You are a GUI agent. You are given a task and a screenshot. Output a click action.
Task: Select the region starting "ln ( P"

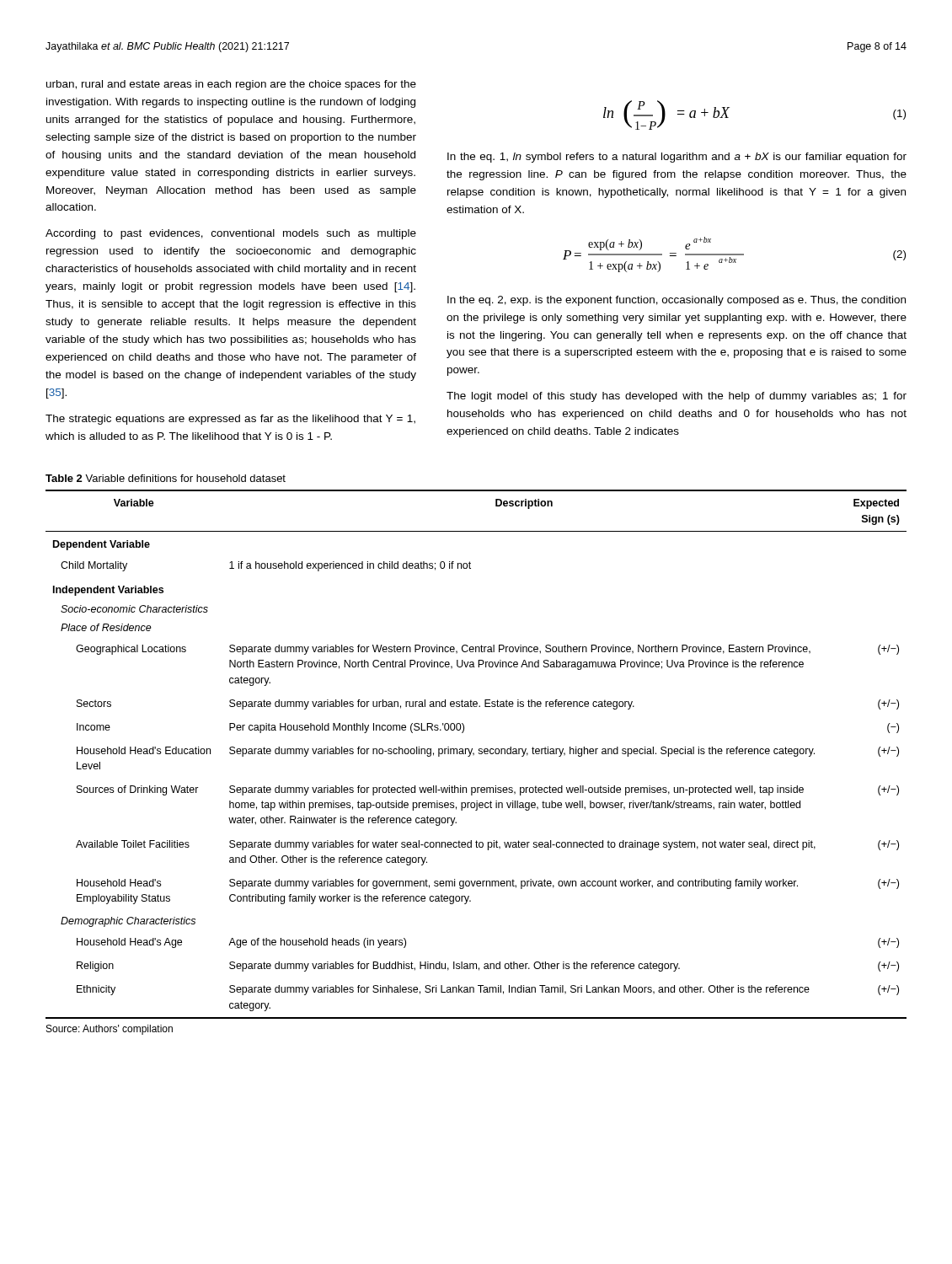coord(663,115)
